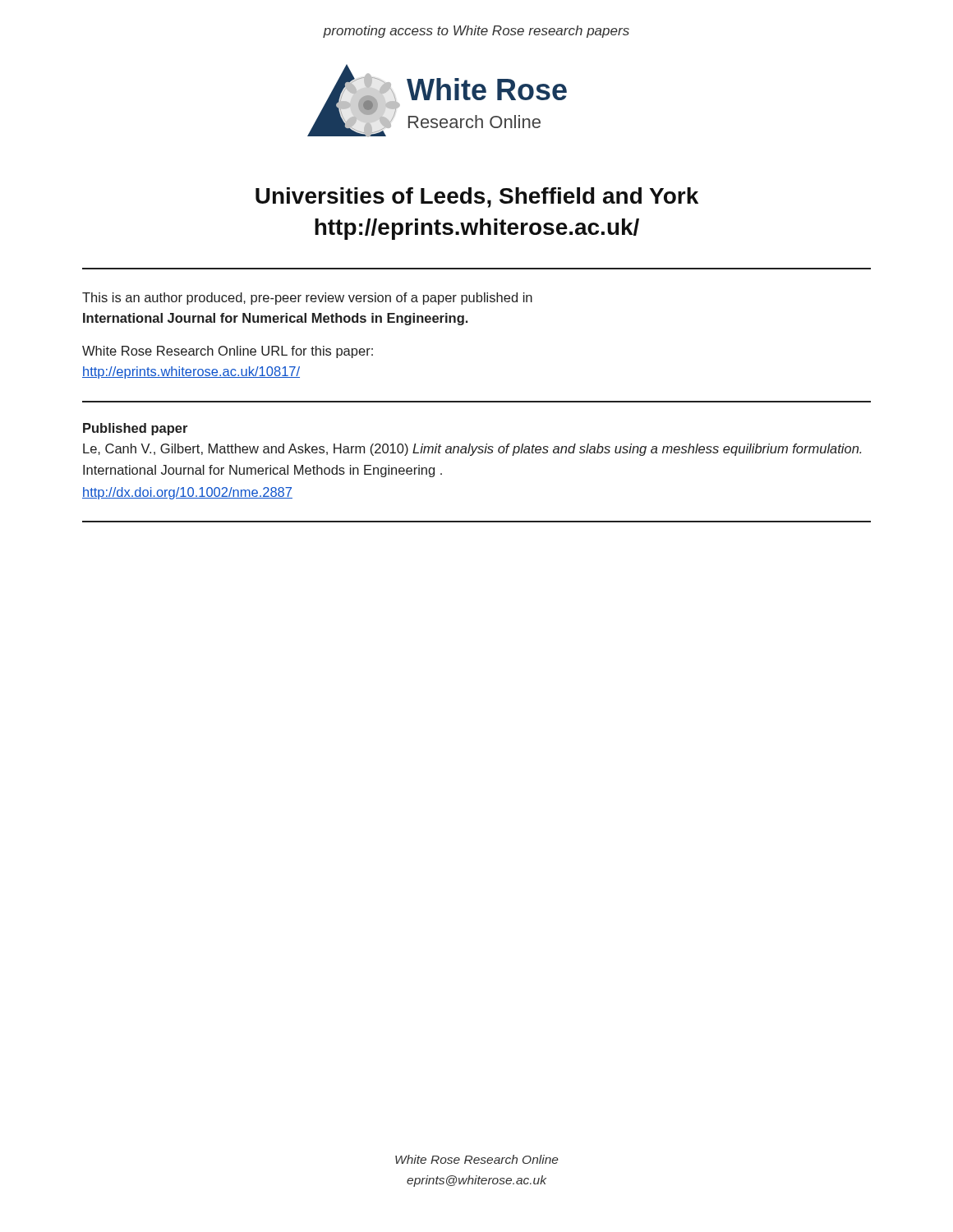Select the text block containing "Le, Canh V., Gilbert, Matthew"
This screenshot has width=953, height=1232.
click(x=472, y=450)
